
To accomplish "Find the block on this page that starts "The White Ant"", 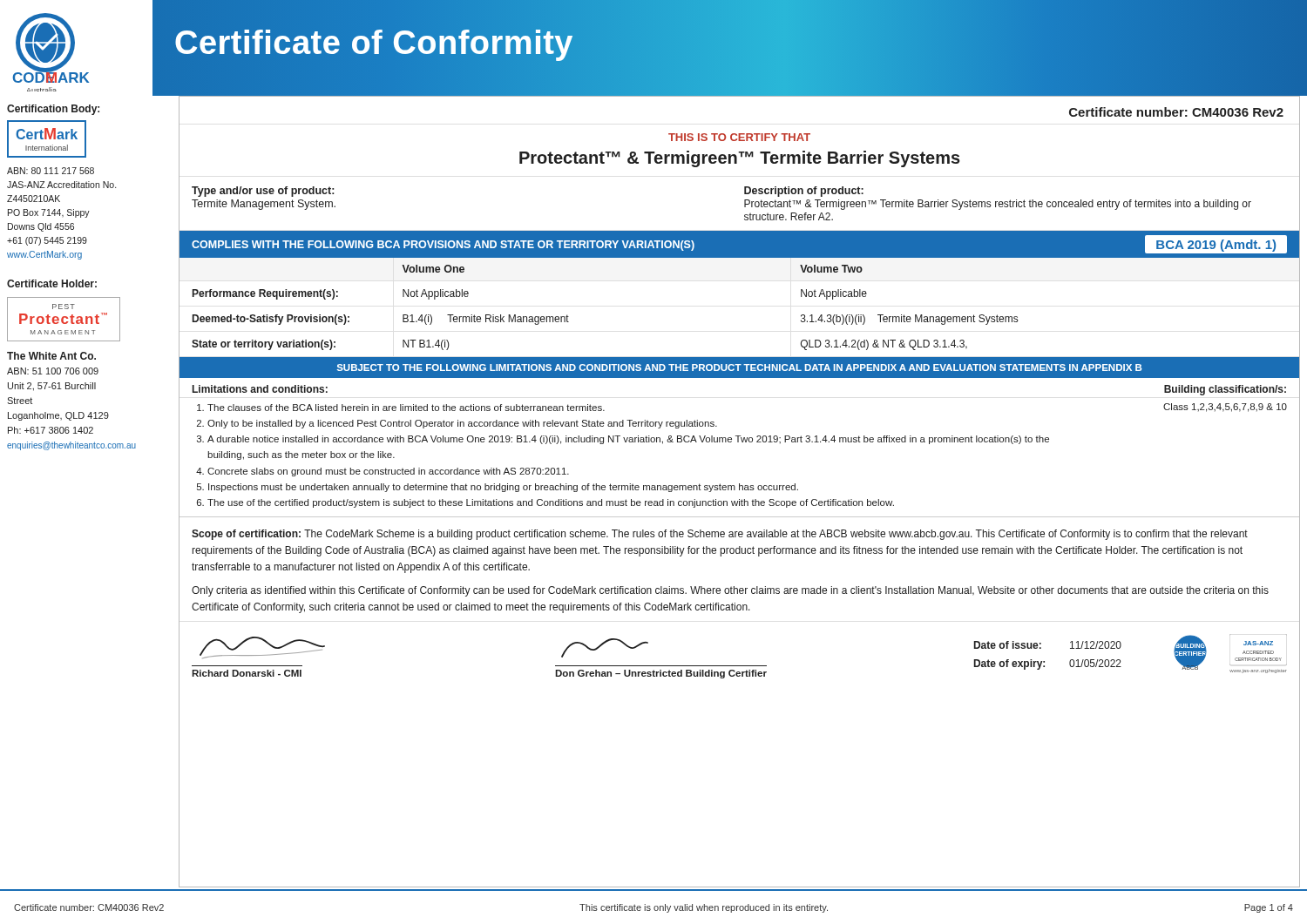I will [52, 356].
